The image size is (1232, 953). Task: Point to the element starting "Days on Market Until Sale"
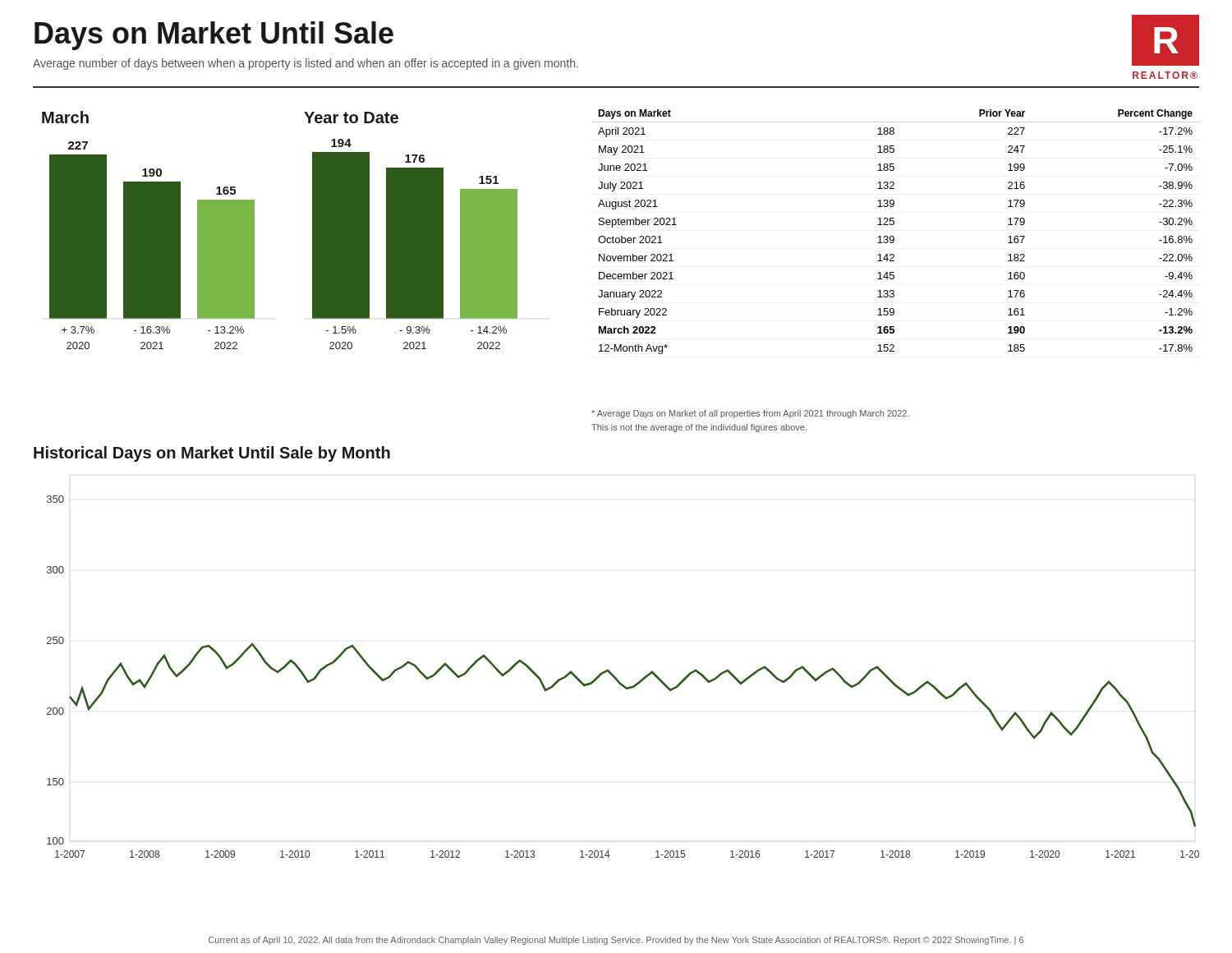click(x=214, y=34)
